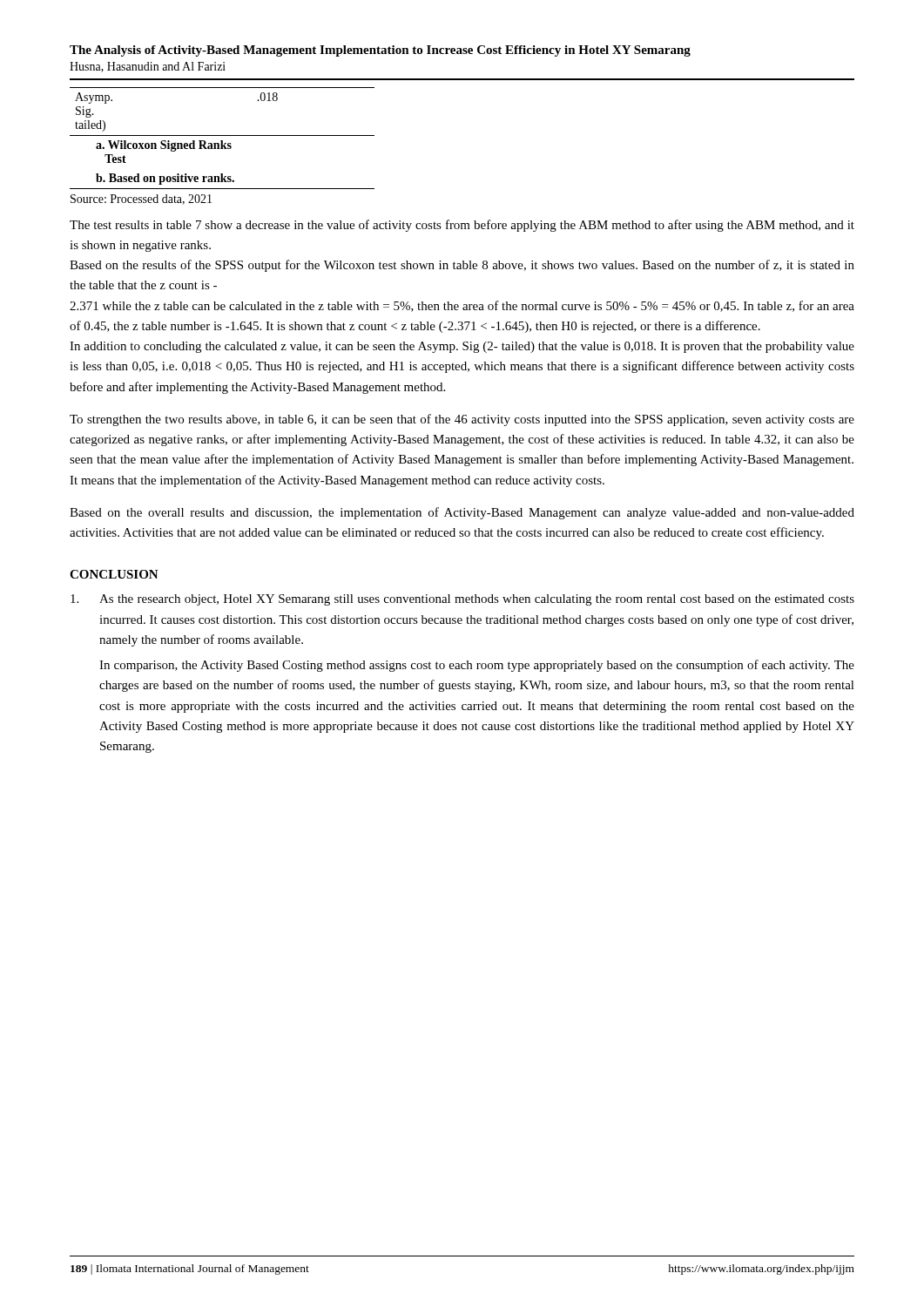Image resolution: width=924 pixels, height=1307 pixels.
Task: Find the block on this page that starts "As the research object, Hotel XY Semarang"
Action: [462, 676]
